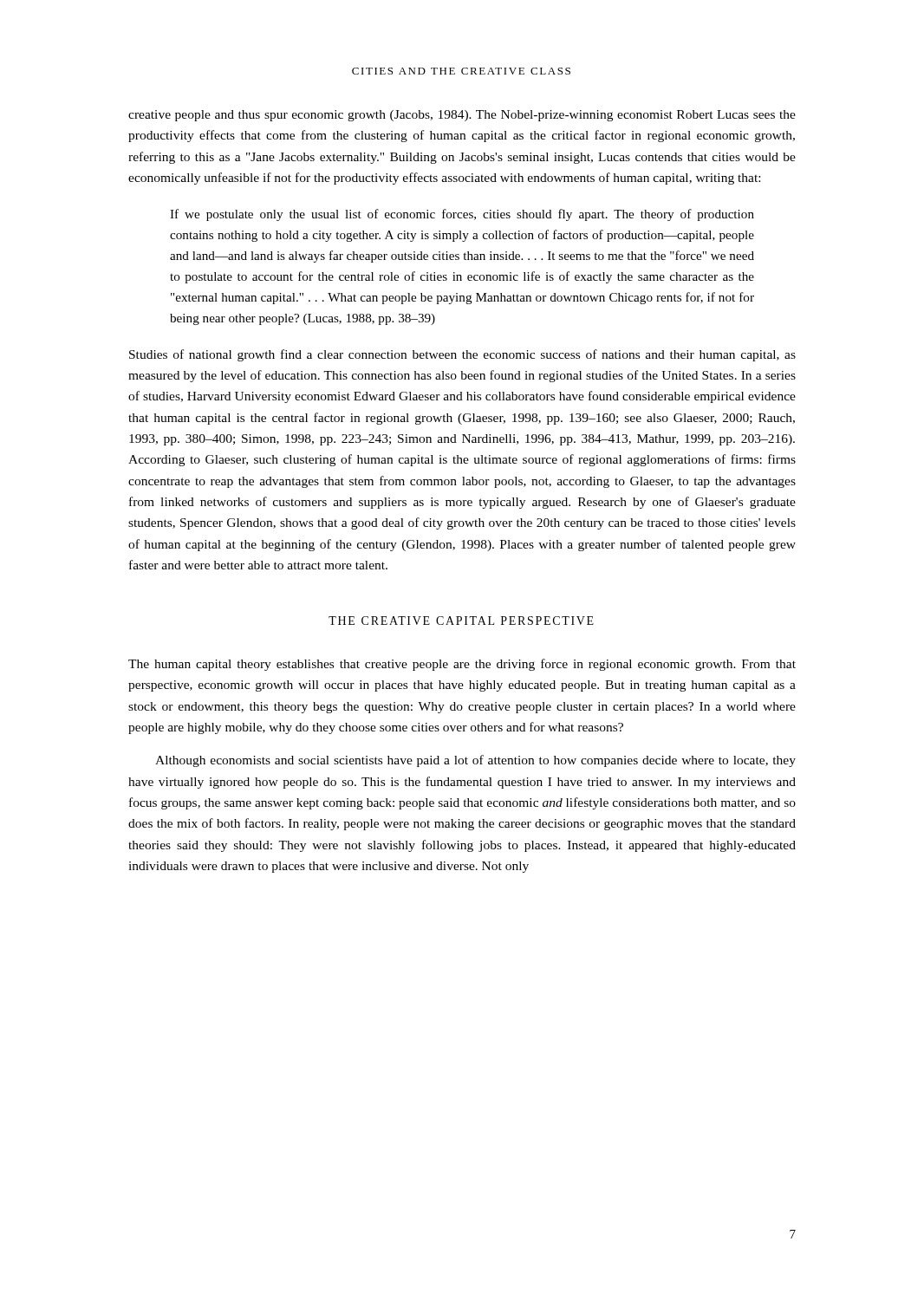Point to the block beginning "The human capital theory establishes"
Screen dimensions: 1300x924
(462, 765)
